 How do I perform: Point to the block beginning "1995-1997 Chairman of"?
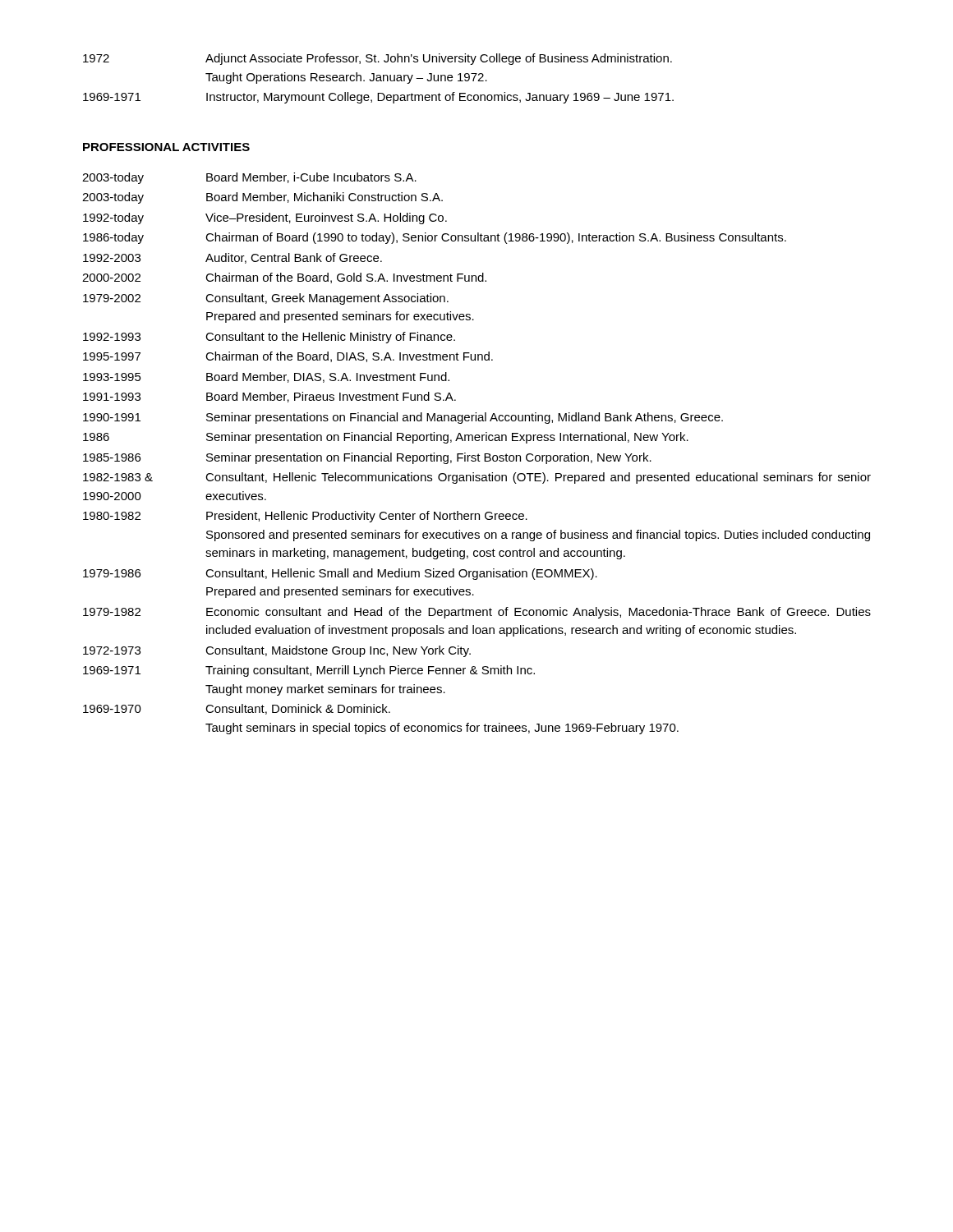(476, 357)
